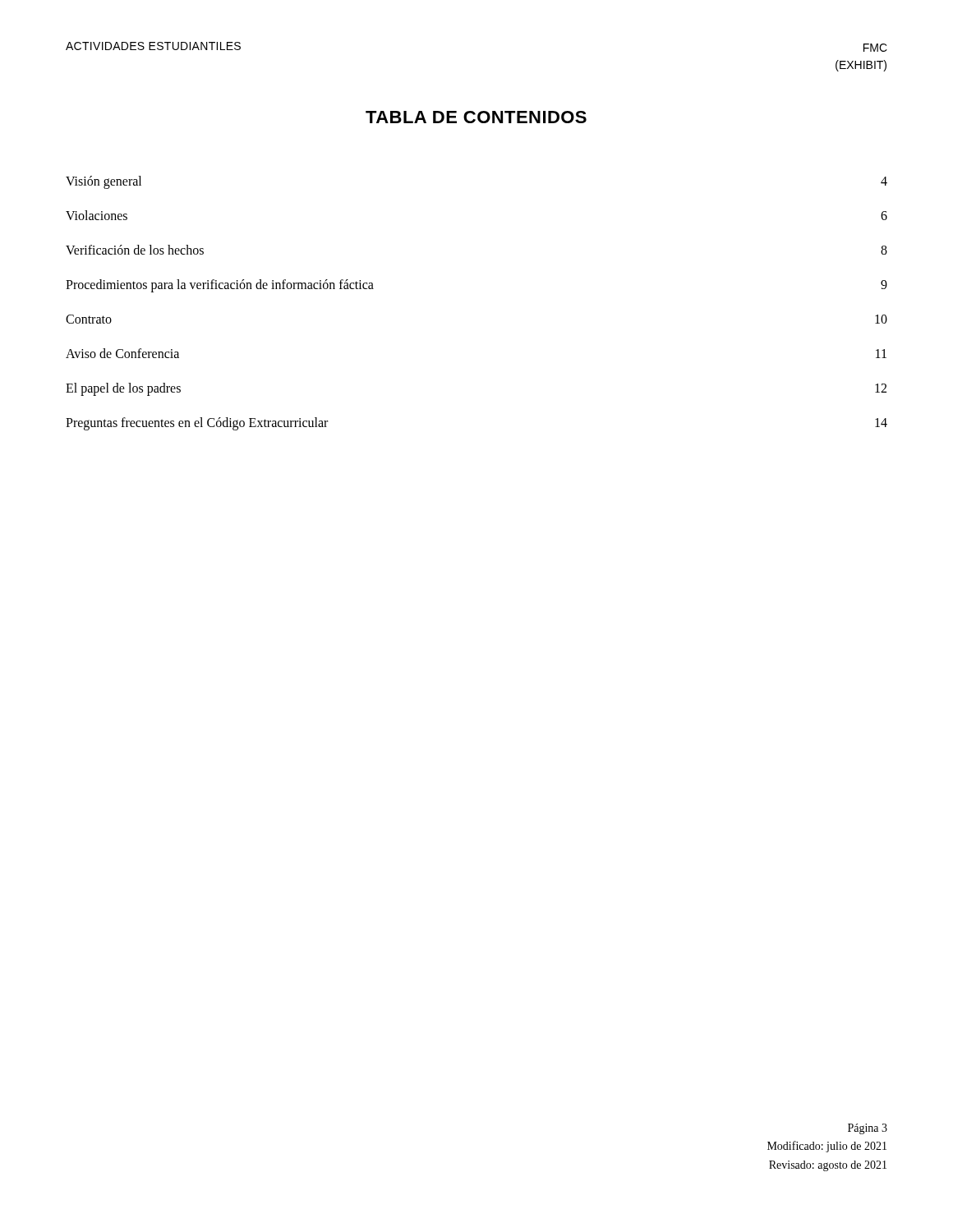The image size is (953, 1232).
Task: Select the list item with the text "Verificación de los hechos 8"
Action: pyautogui.click(x=137, y=248)
